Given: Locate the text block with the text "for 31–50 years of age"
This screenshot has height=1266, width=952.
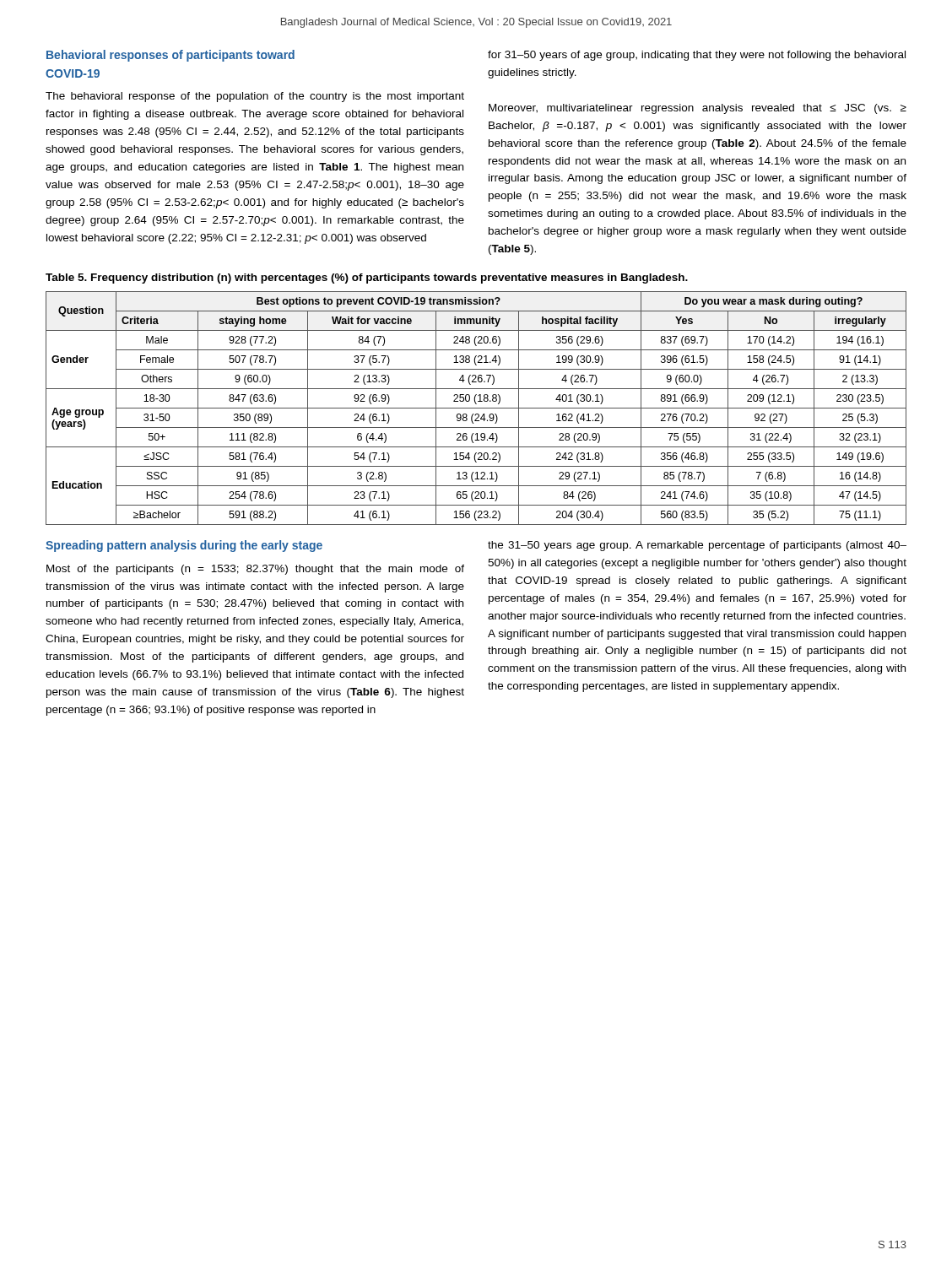Looking at the screenshot, I should [x=697, y=152].
